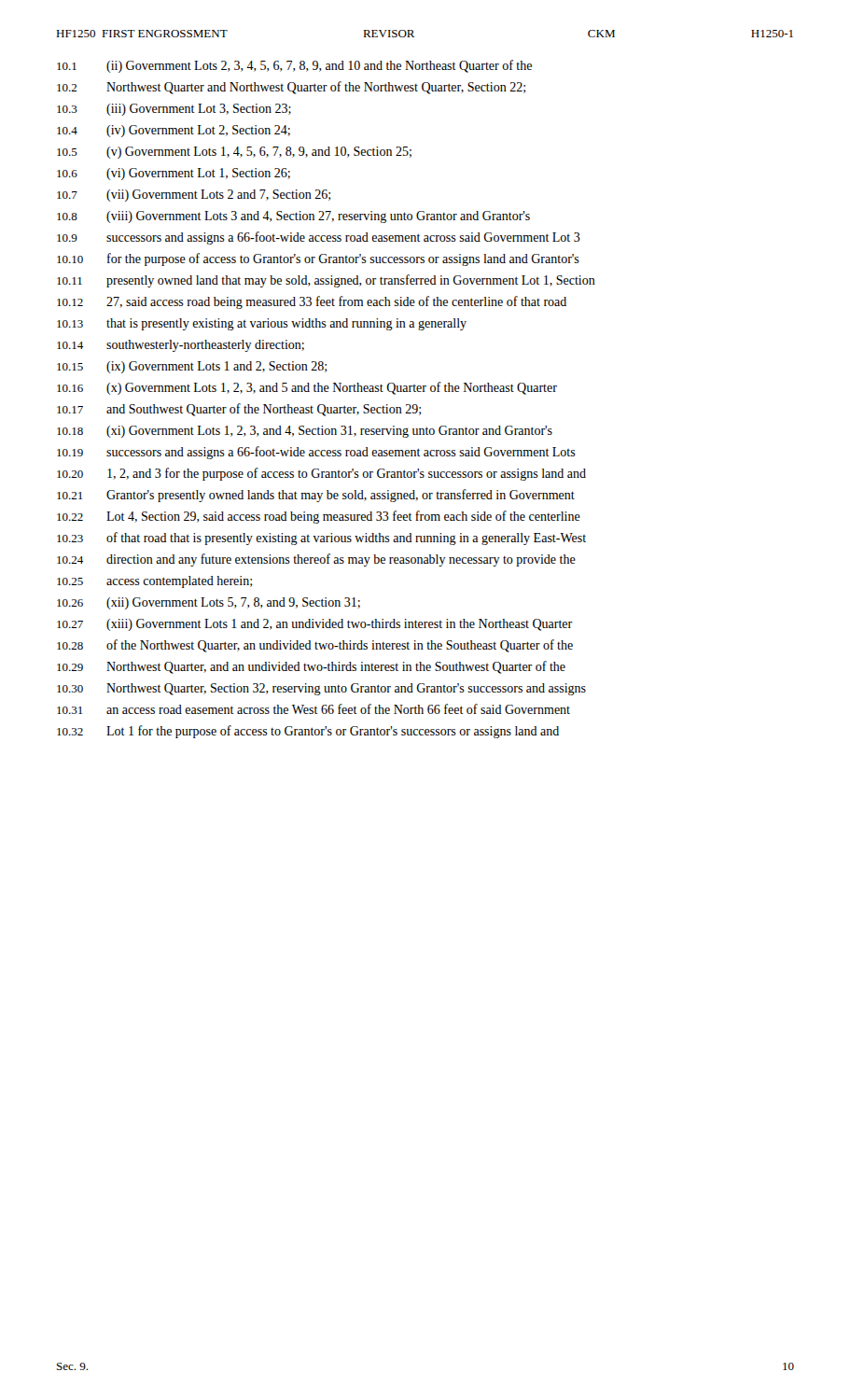Viewport: 850px width, 1400px height.
Task: Navigate to the block starting "10.26 (xii) Government Lots 5, 7,"
Action: 209,603
